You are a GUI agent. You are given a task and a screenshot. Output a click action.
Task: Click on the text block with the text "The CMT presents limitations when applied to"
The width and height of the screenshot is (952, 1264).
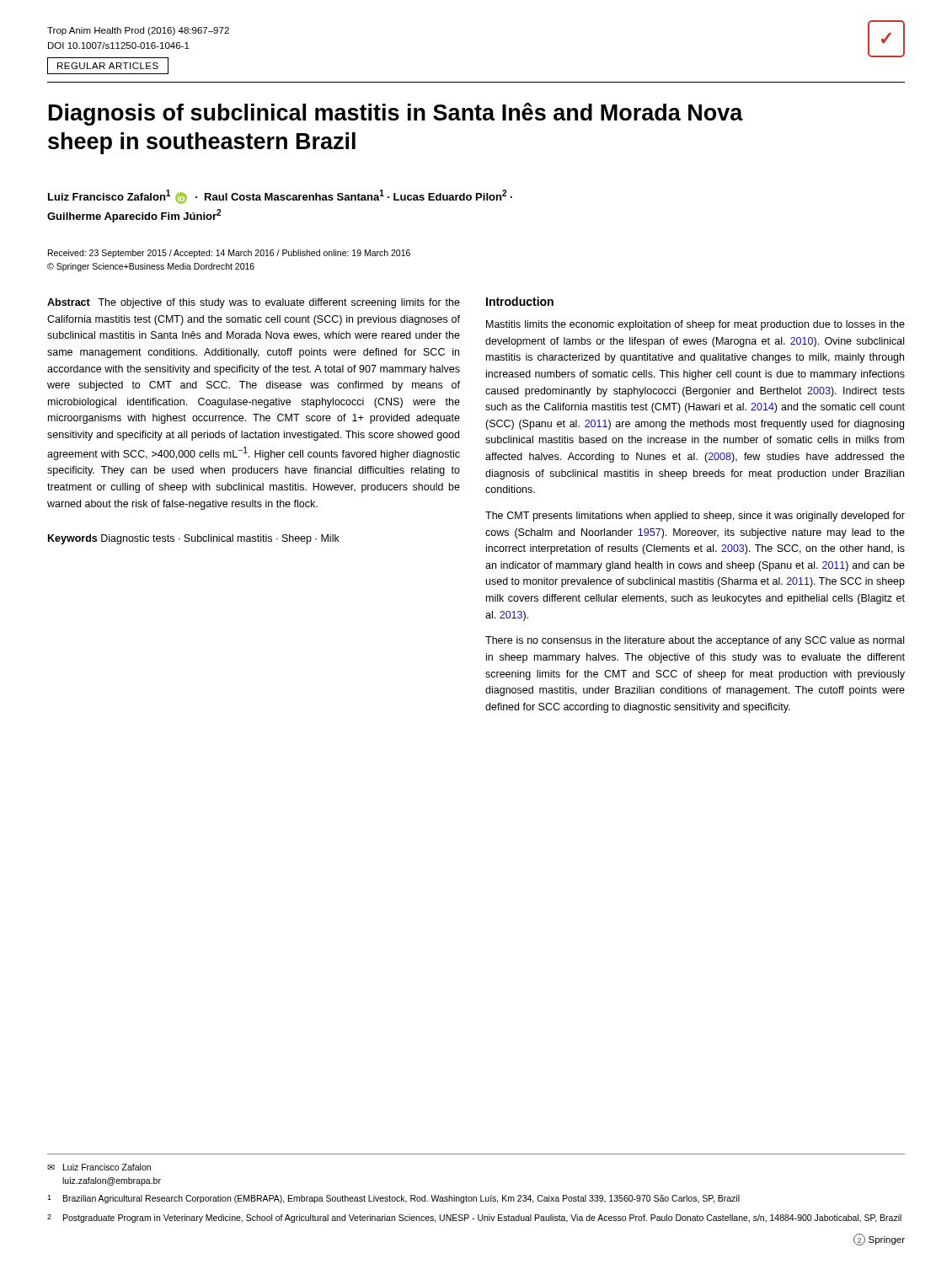point(695,565)
